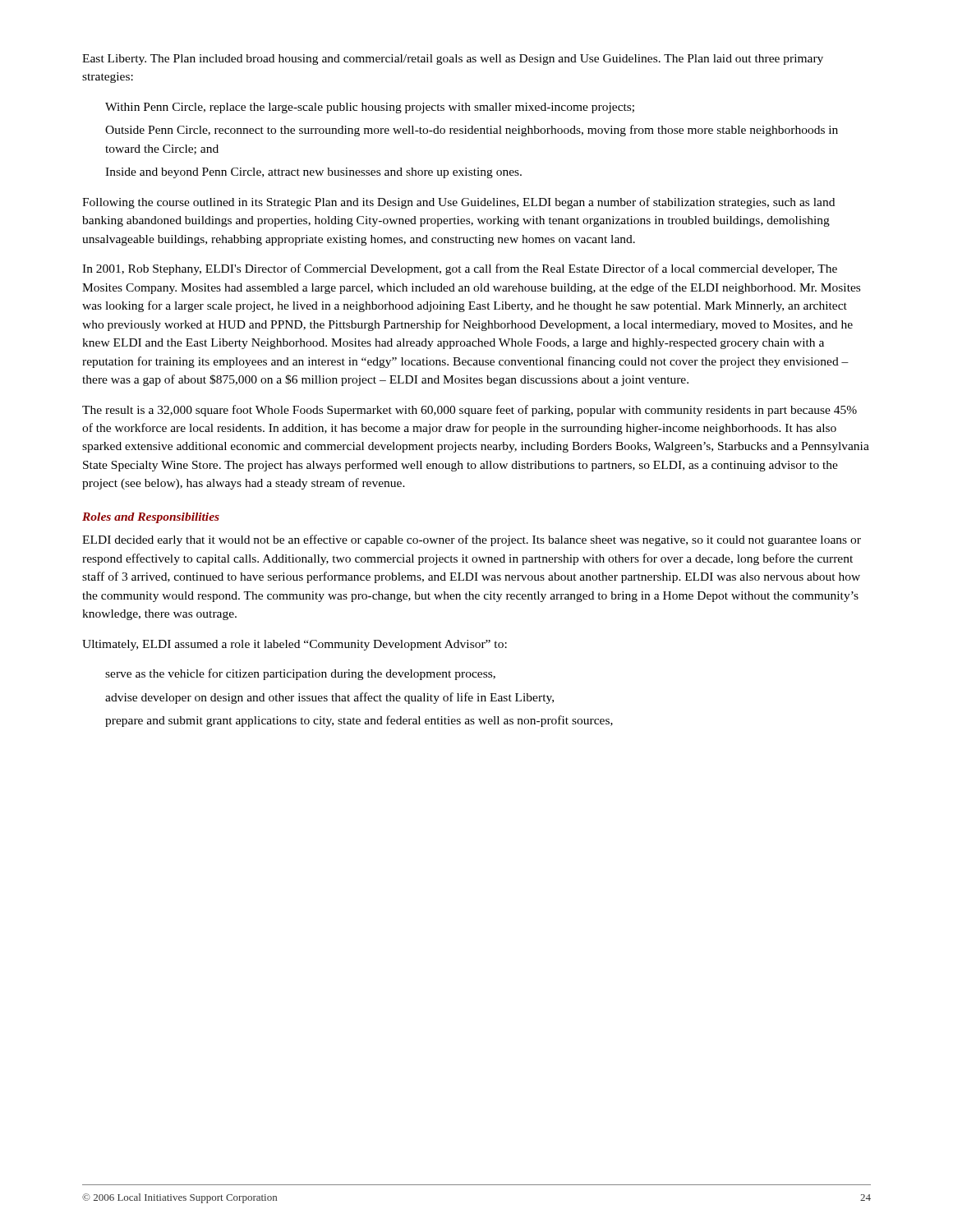Click on the passage starting "prepare and submit grant applications"

pyautogui.click(x=488, y=721)
